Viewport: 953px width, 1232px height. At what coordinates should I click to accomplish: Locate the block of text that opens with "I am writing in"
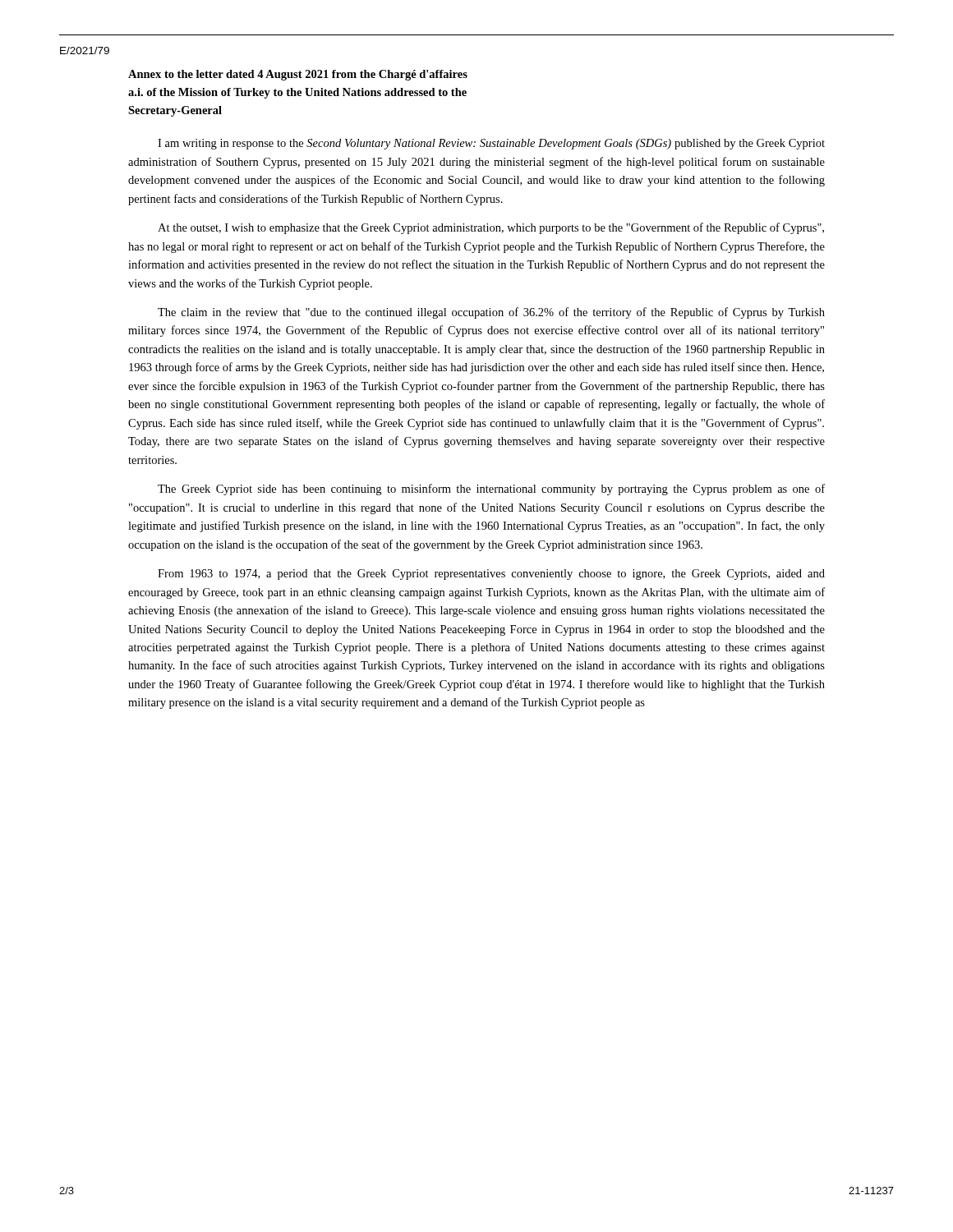pos(476,171)
